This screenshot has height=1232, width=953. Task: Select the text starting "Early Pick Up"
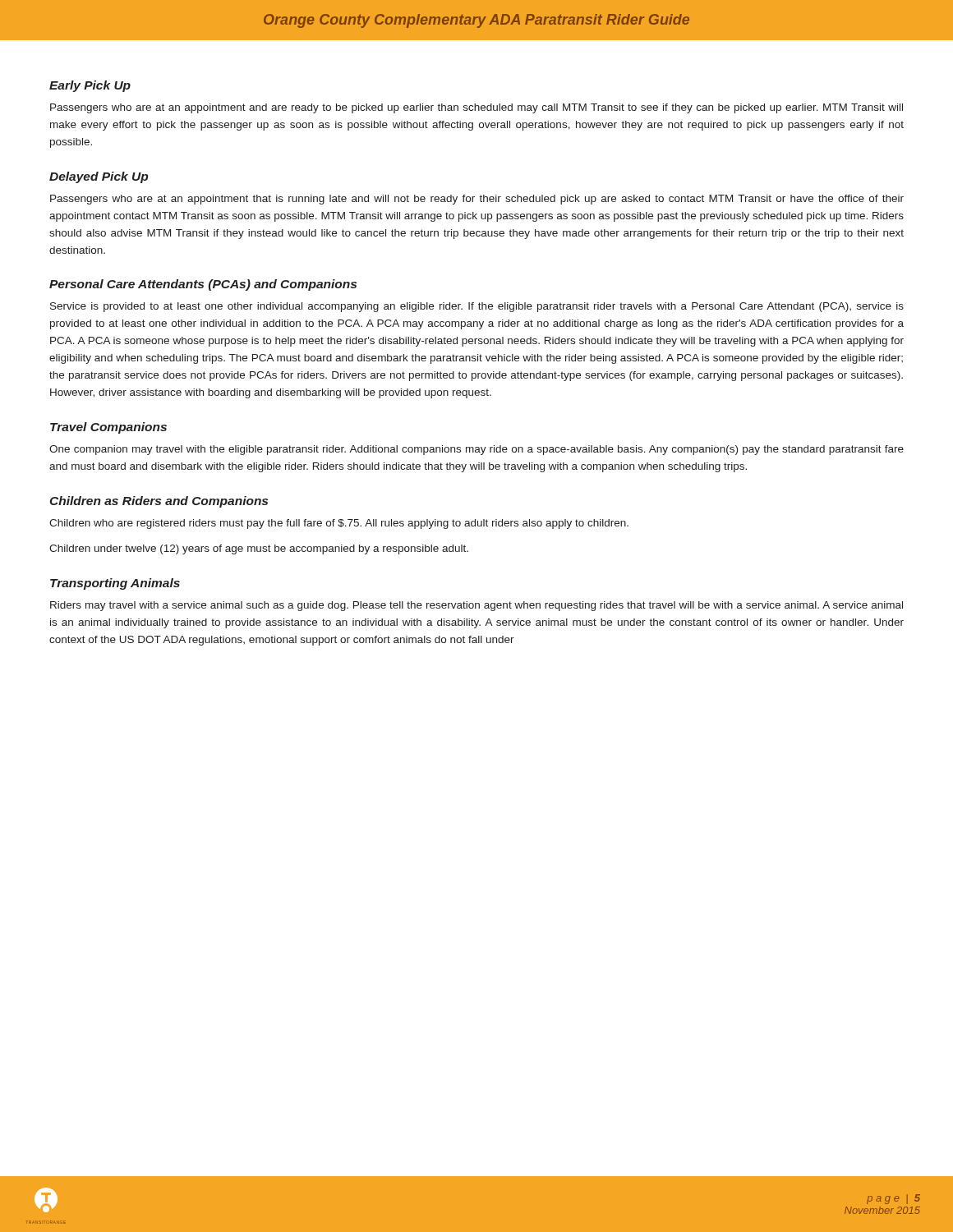pyautogui.click(x=90, y=85)
